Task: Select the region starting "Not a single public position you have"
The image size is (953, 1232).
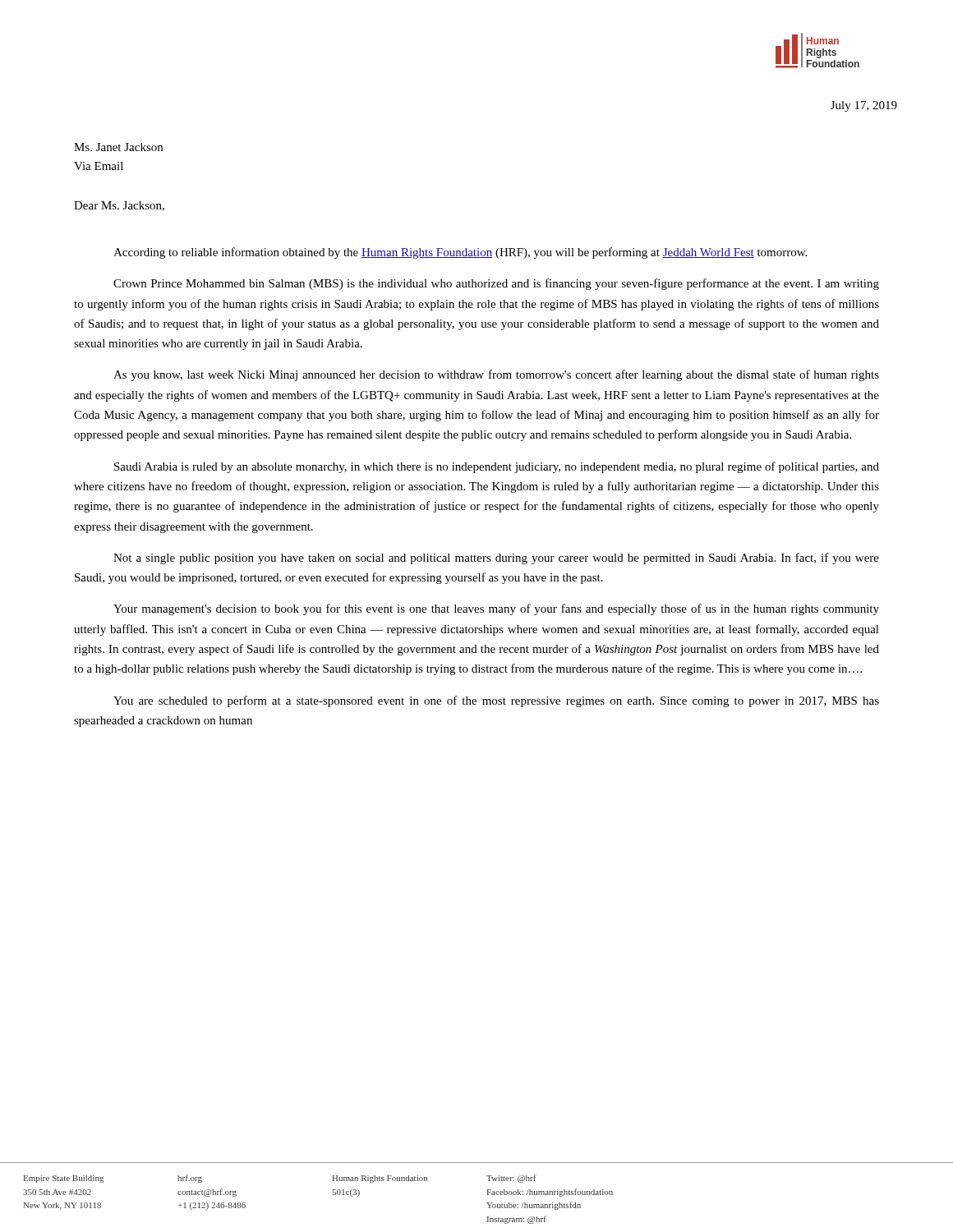Action: (476, 568)
